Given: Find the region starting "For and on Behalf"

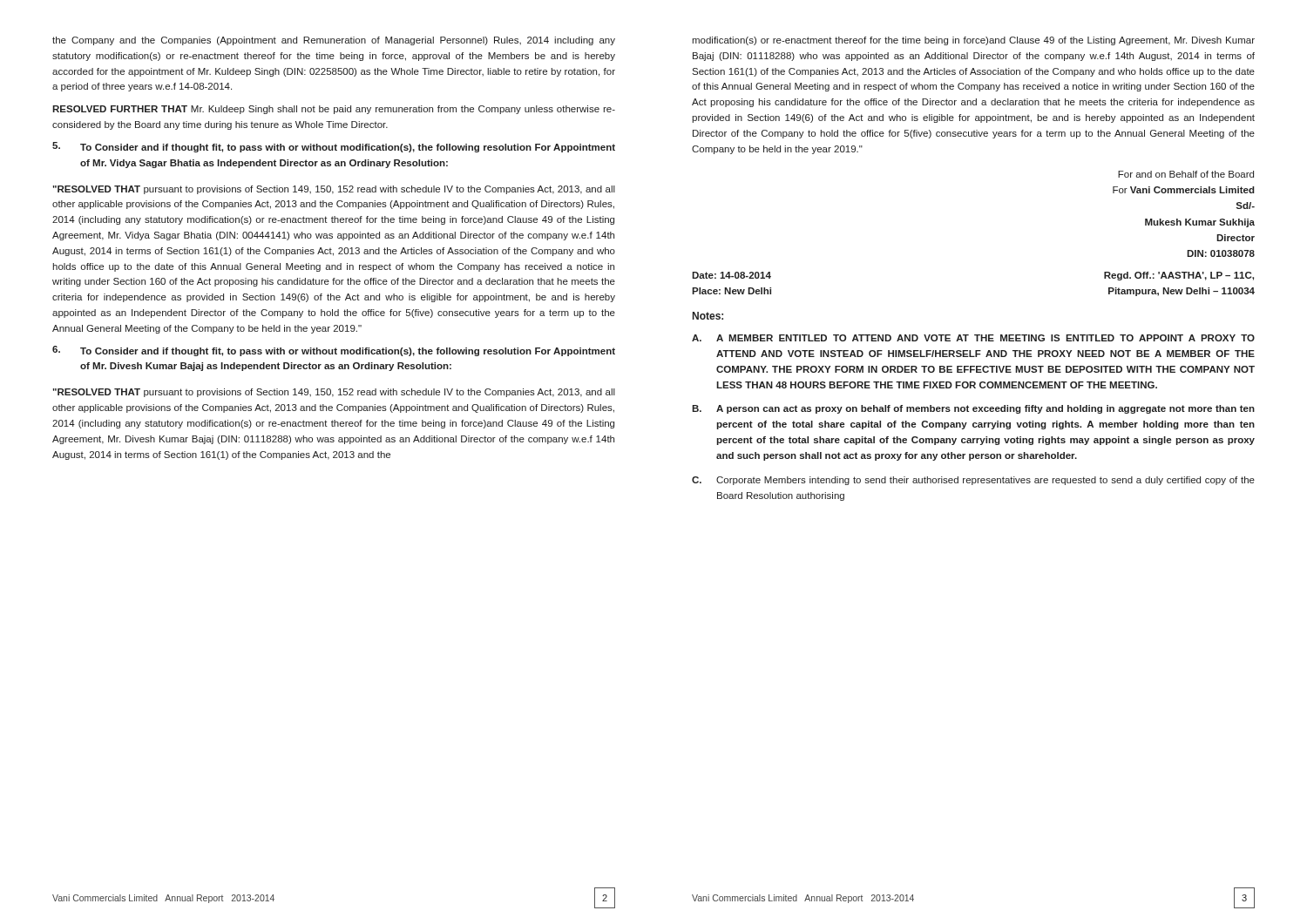Looking at the screenshot, I should 1186,174.
